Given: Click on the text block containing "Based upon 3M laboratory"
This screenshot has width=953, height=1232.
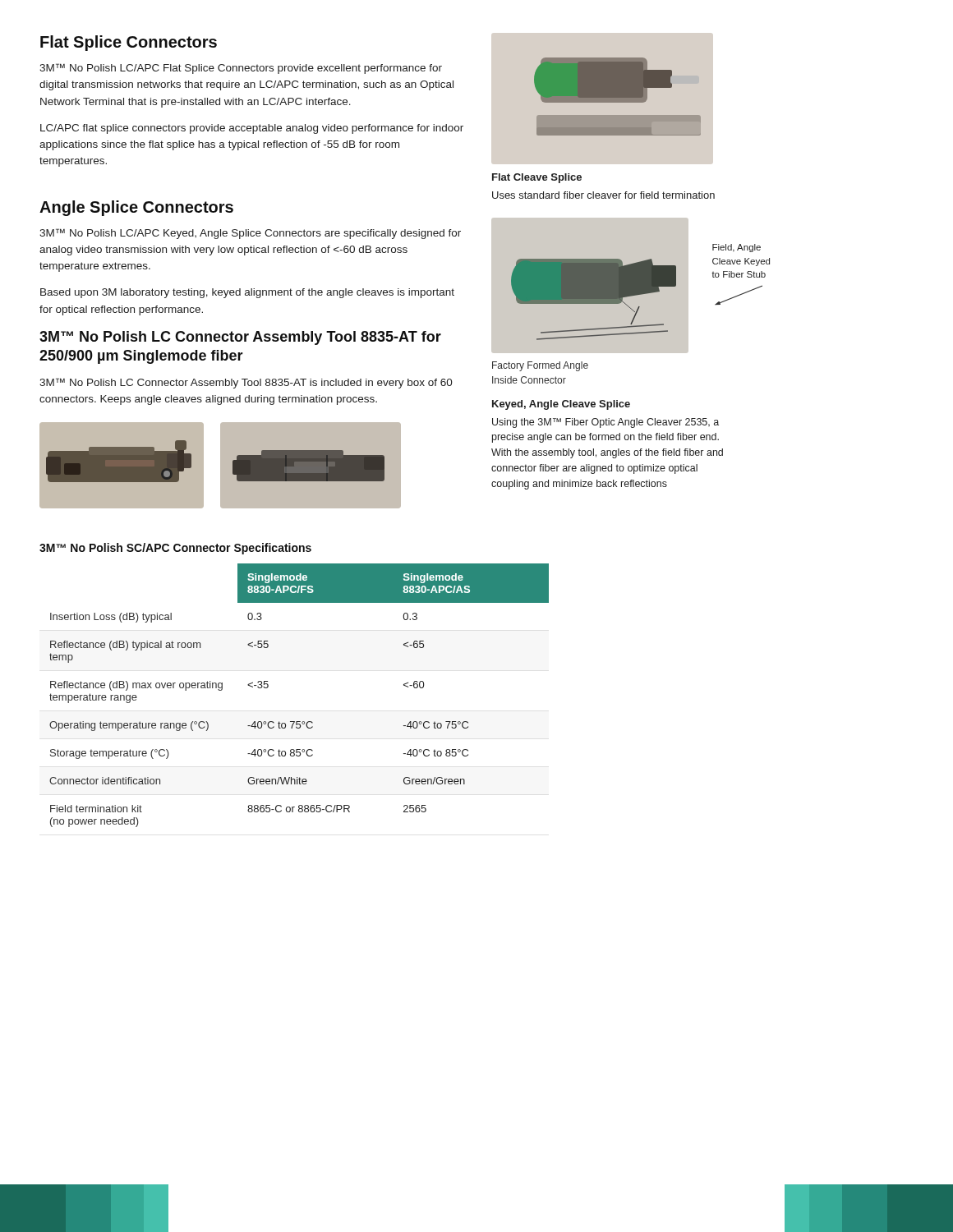Looking at the screenshot, I should click(253, 301).
